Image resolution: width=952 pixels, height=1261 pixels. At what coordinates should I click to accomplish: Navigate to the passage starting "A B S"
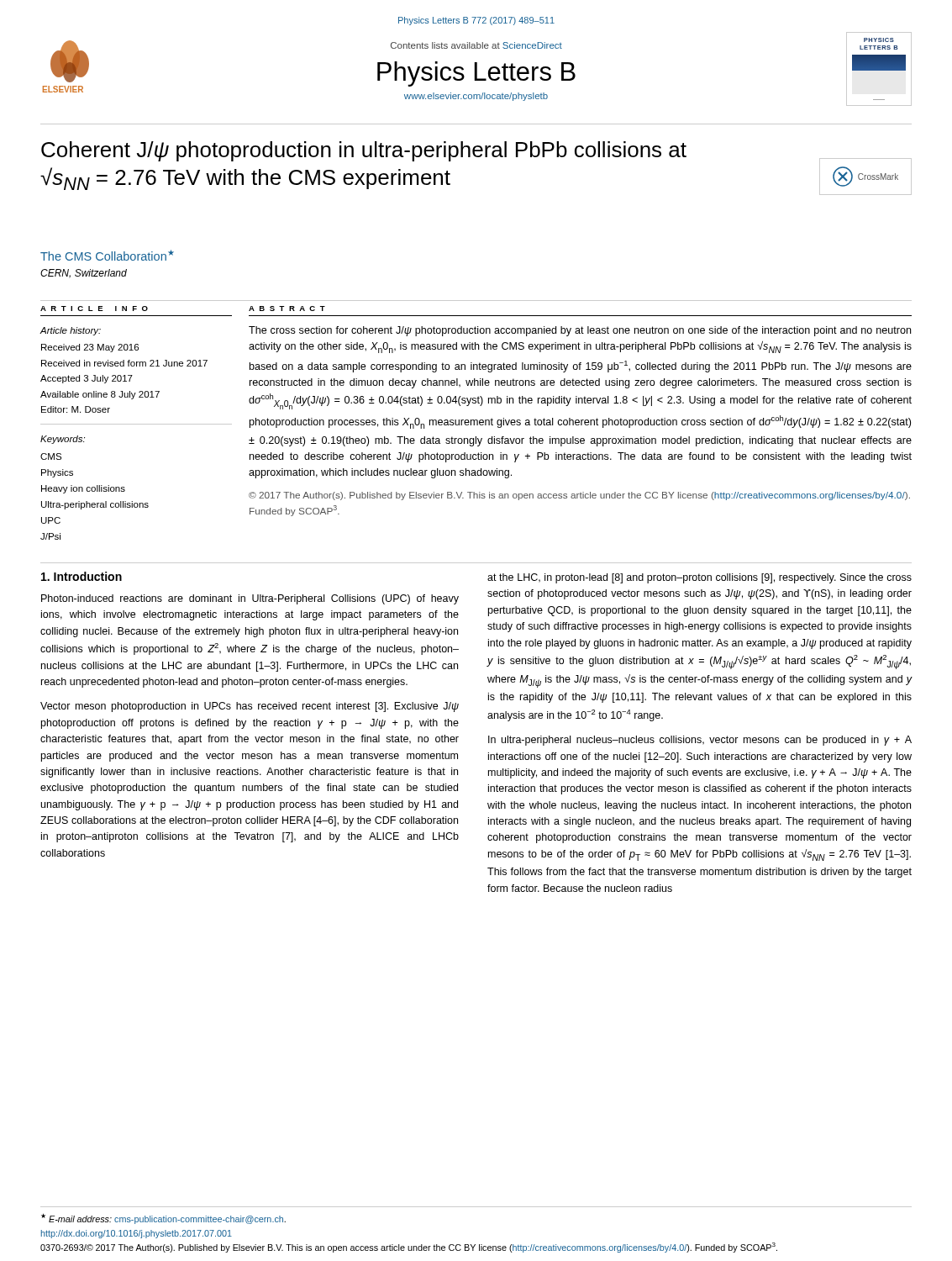point(287,308)
